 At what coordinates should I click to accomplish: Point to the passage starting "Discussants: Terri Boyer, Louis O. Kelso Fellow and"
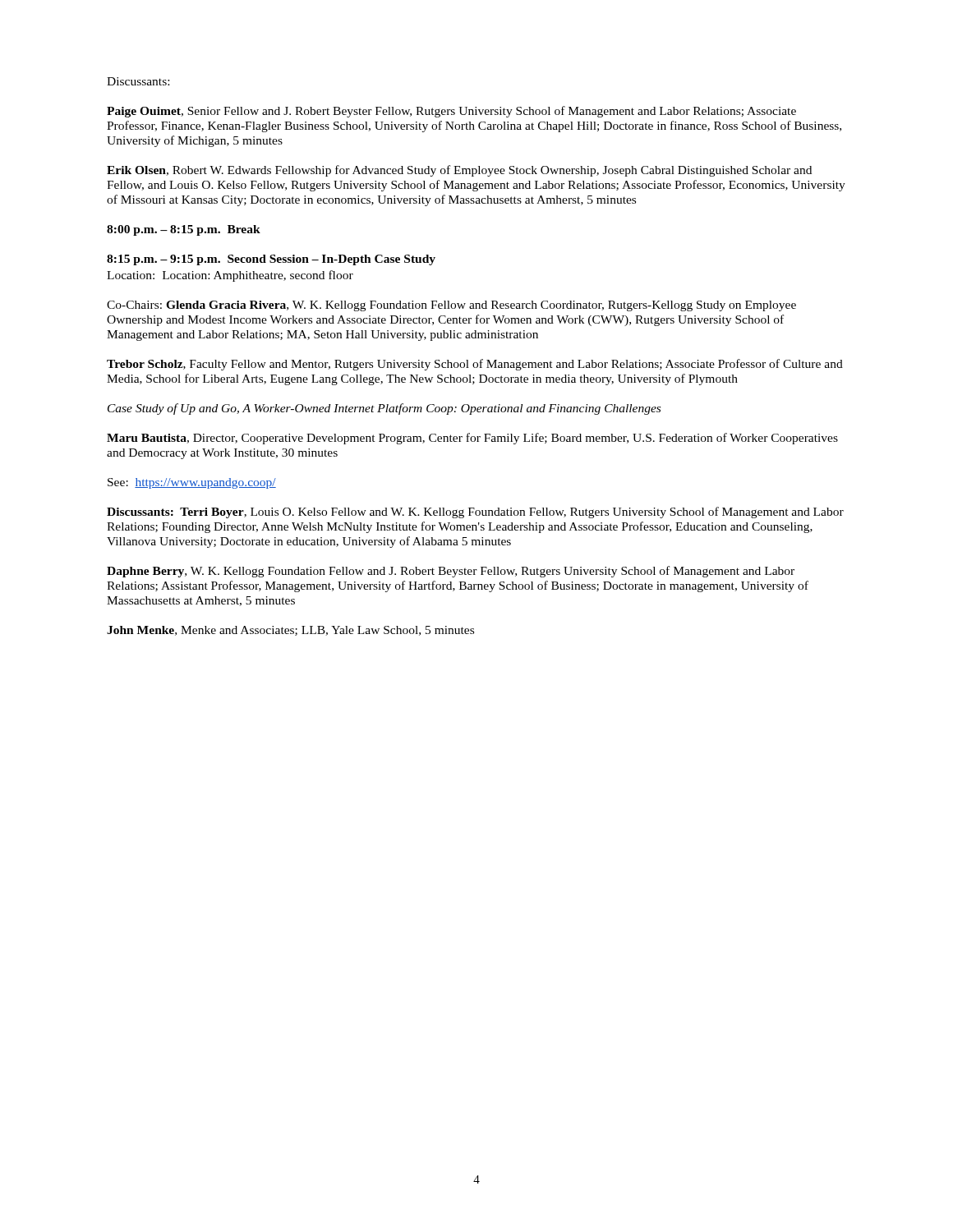point(475,526)
